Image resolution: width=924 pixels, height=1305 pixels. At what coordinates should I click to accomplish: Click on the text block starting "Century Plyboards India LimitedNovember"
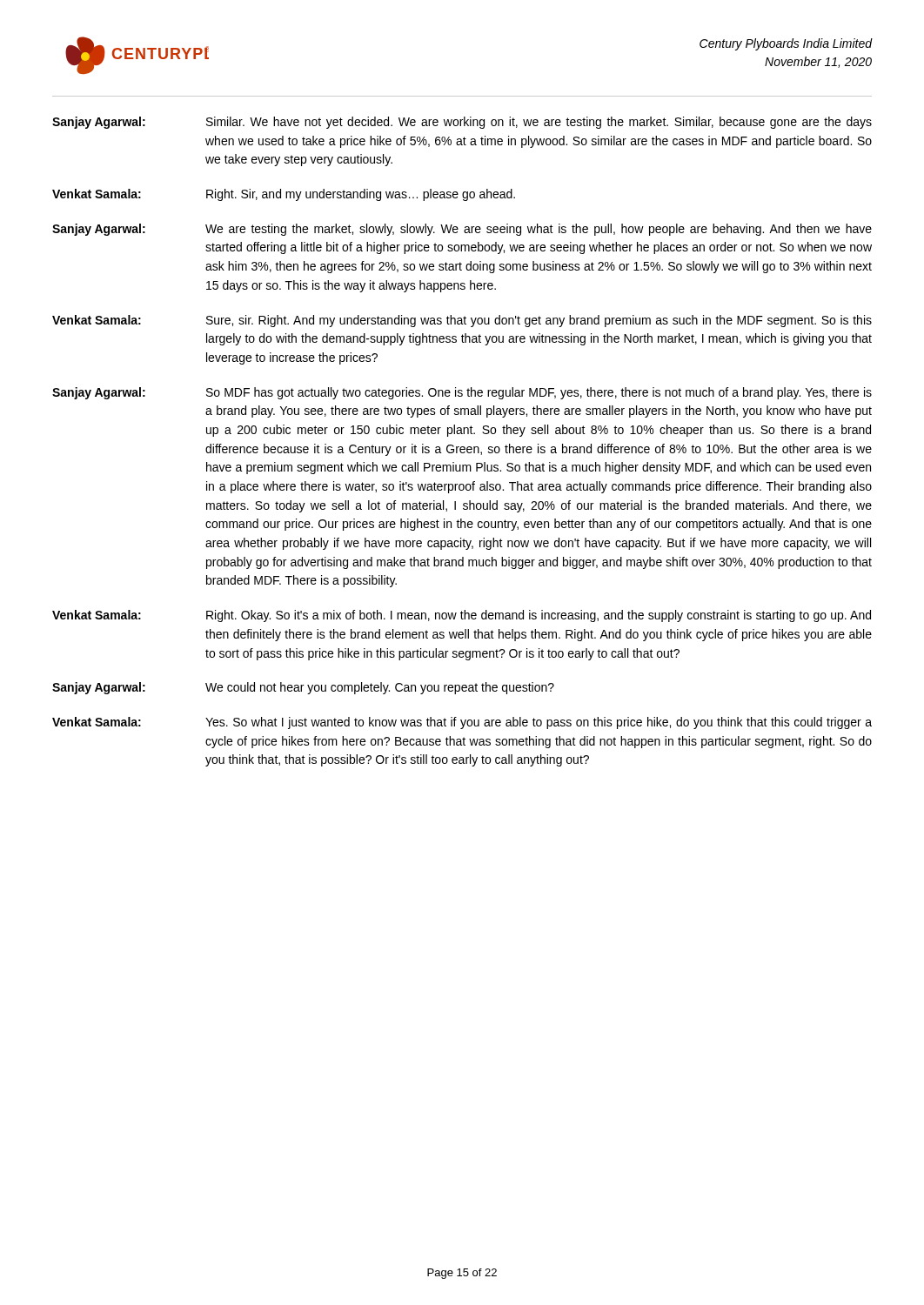pyautogui.click(x=785, y=53)
